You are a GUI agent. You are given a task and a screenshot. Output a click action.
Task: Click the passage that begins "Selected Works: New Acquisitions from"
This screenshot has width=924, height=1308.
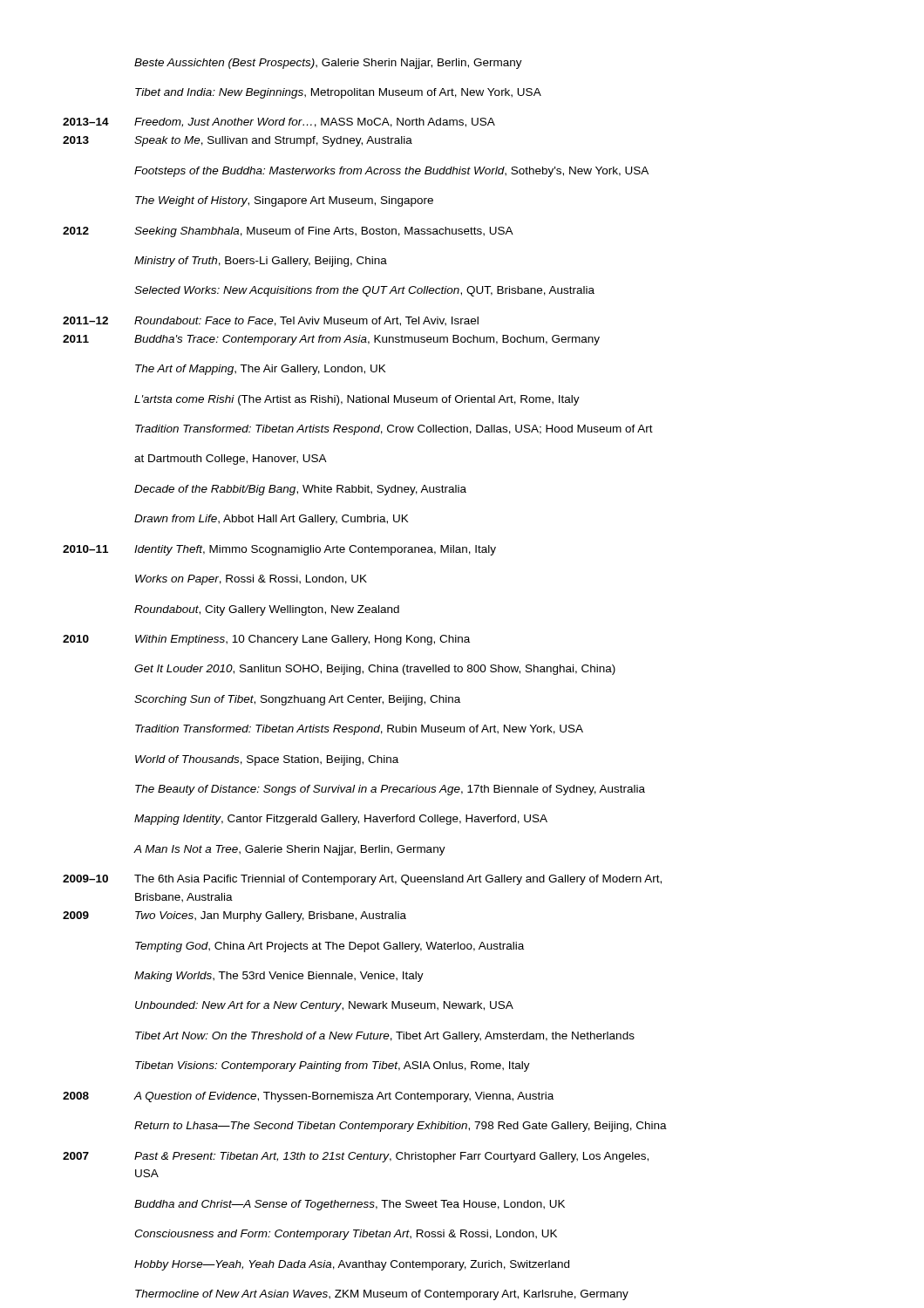[498, 291]
